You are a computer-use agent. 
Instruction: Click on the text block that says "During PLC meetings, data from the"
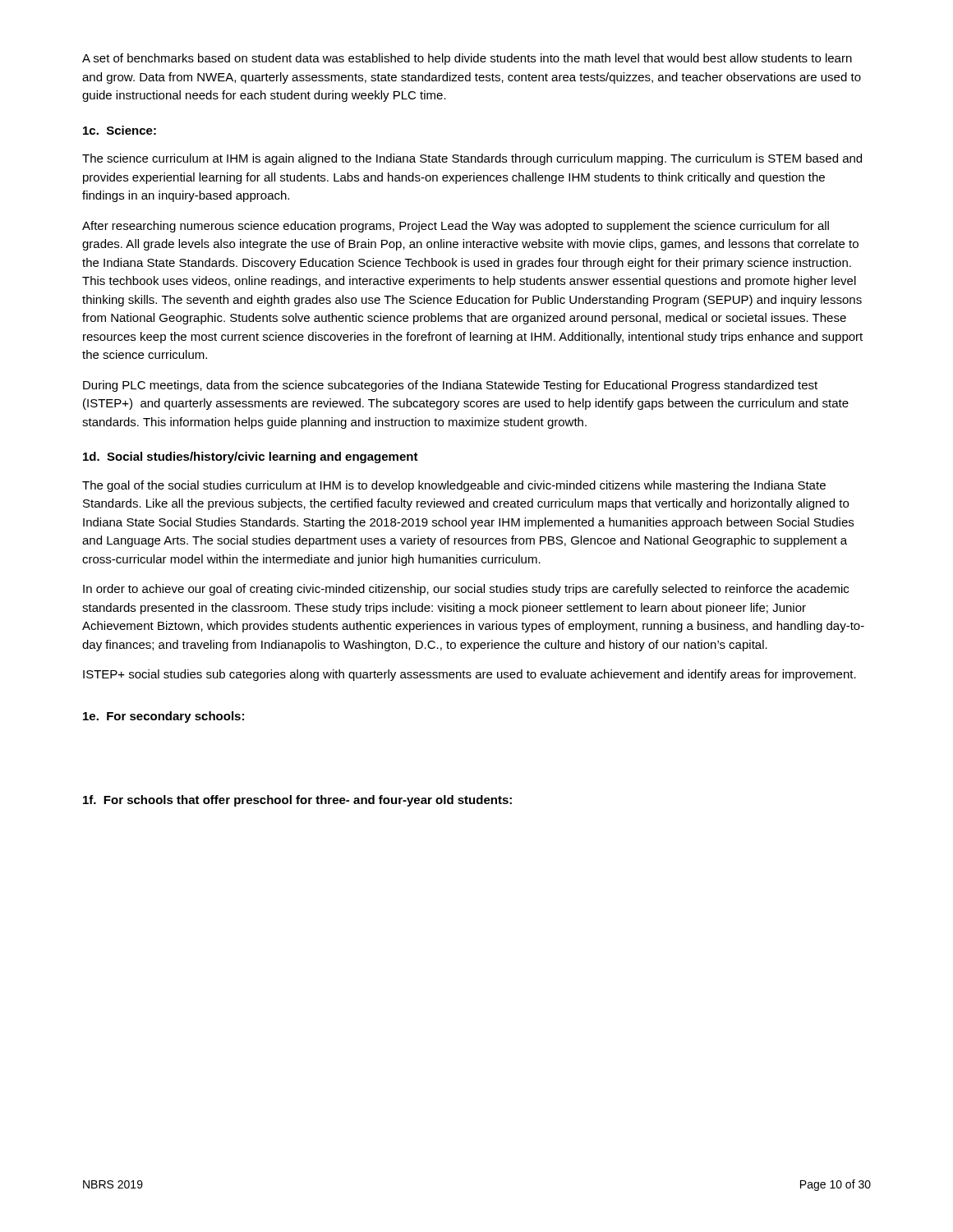pyautogui.click(x=465, y=403)
